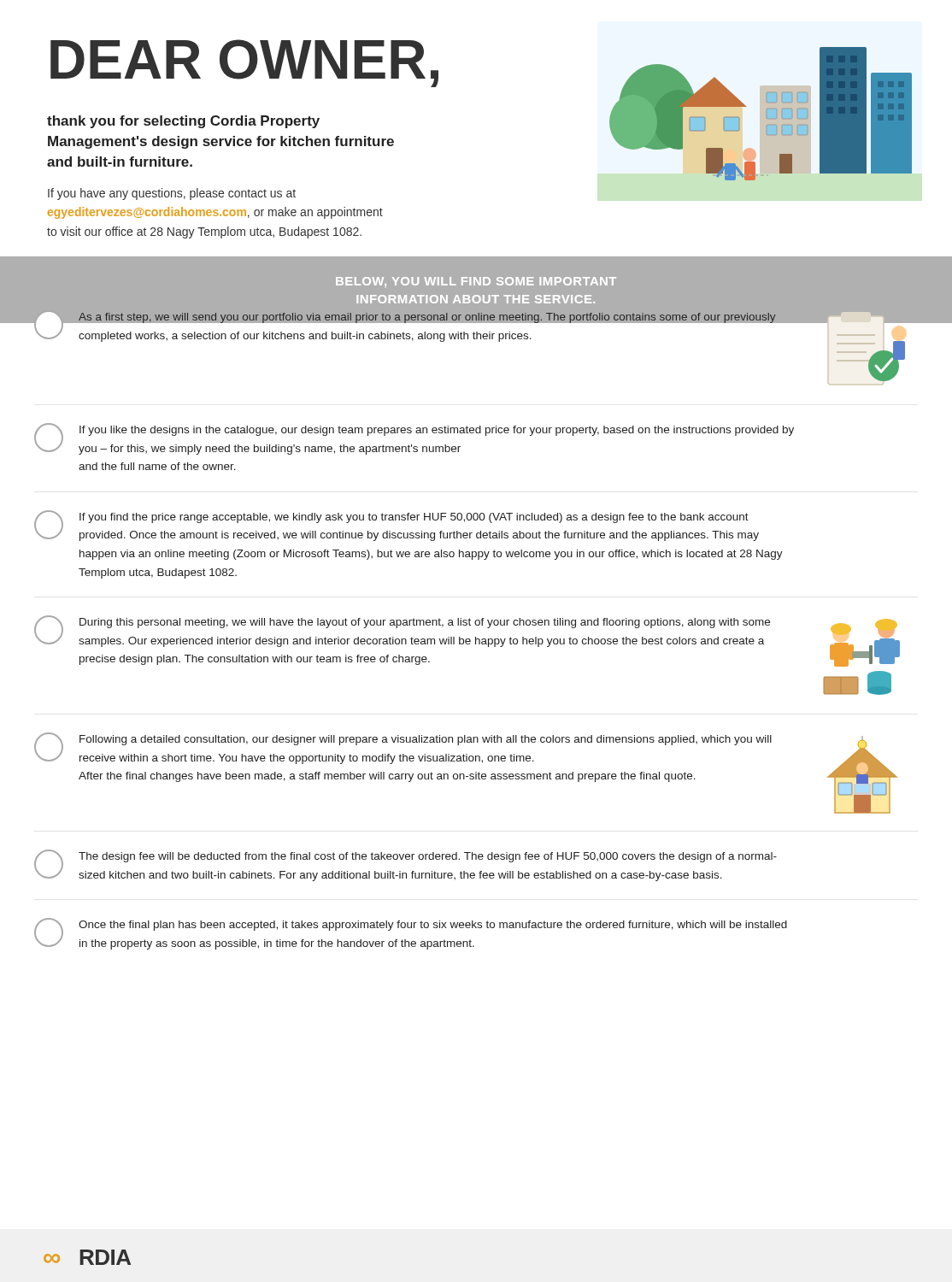Image resolution: width=952 pixels, height=1282 pixels.
Task: Locate the block of text that opens with "Once the final plan has been"
Action: [420, 934]
